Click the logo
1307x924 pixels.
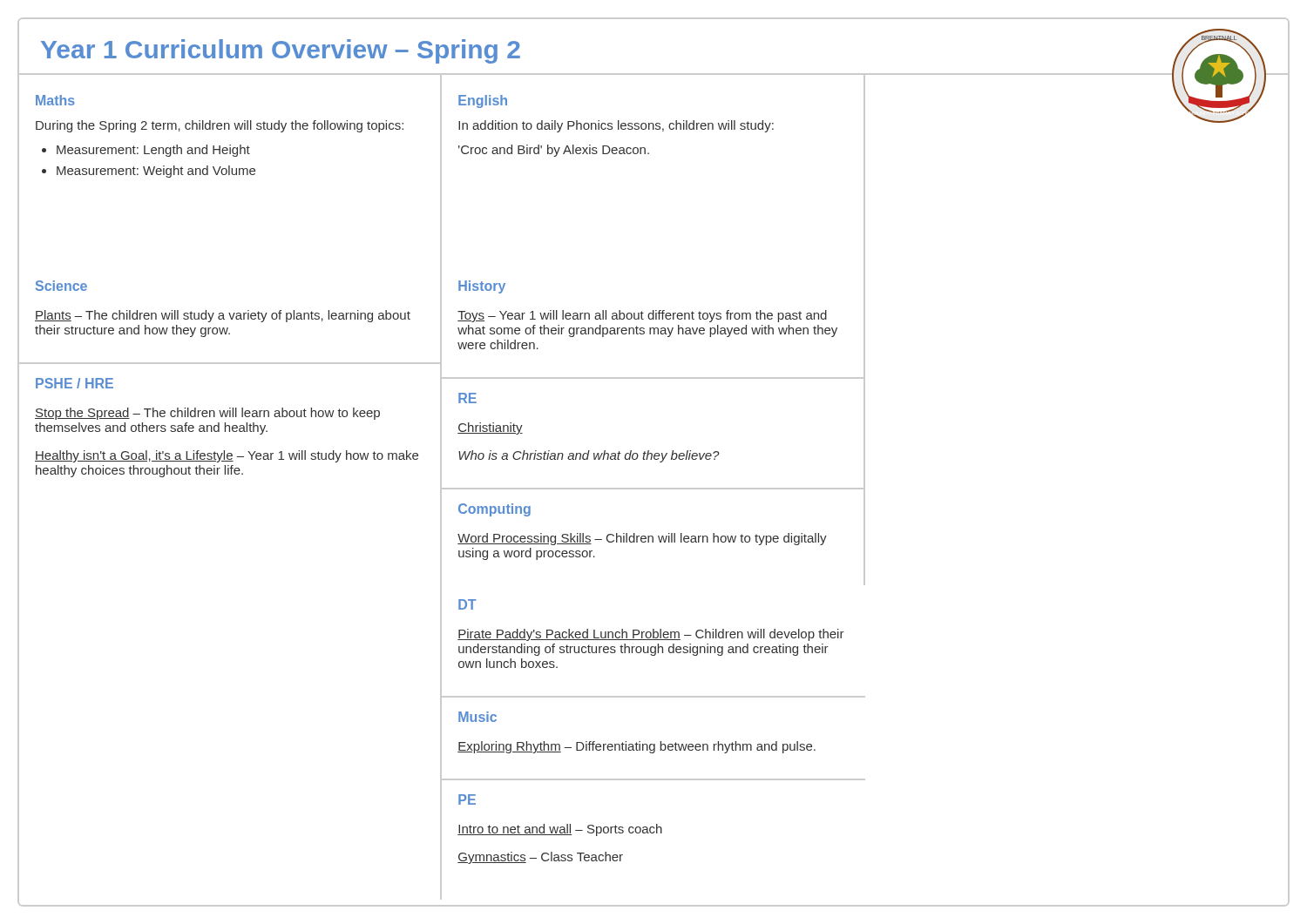coord(1219,76)
